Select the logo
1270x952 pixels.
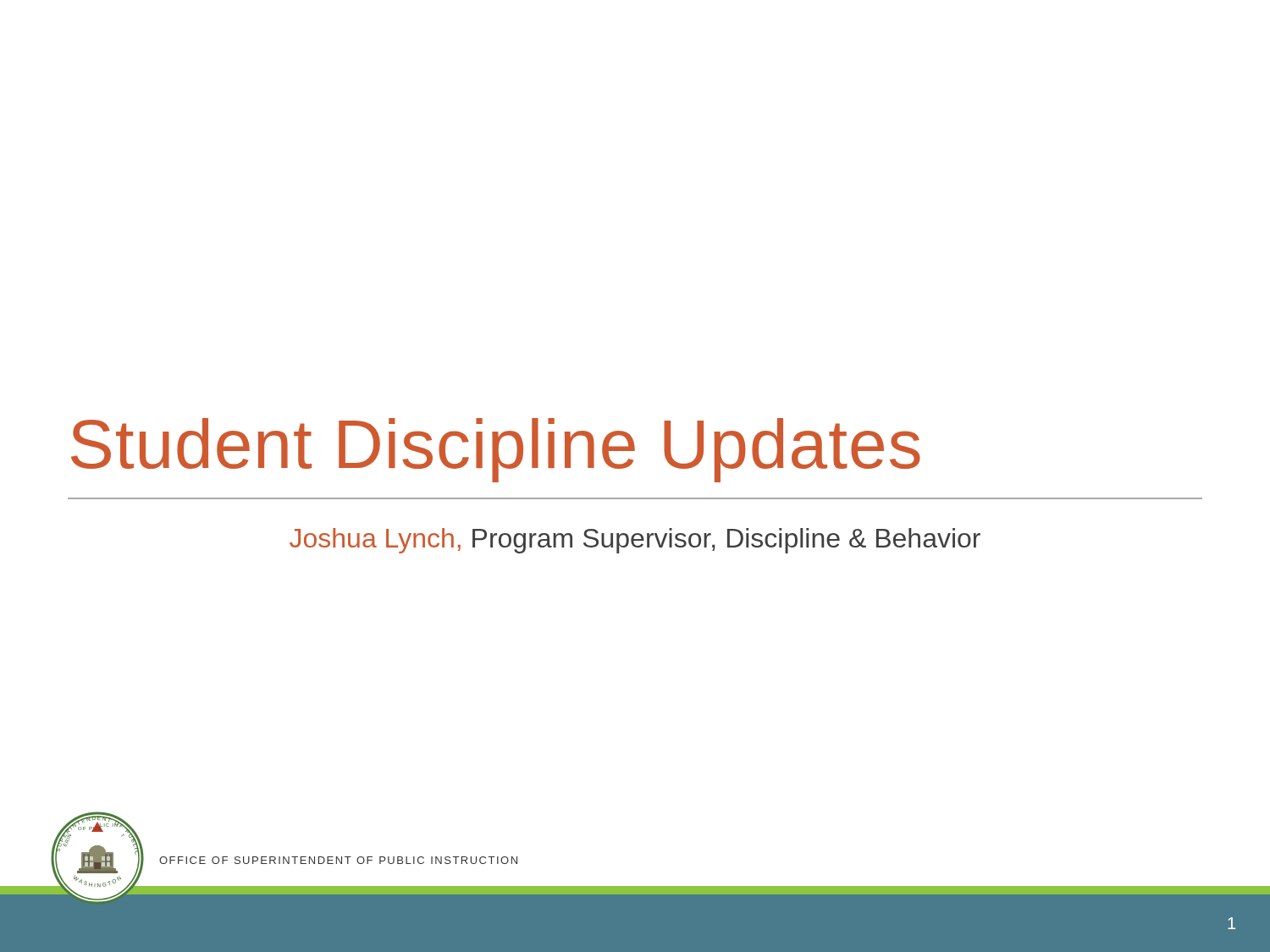point(97,860)
